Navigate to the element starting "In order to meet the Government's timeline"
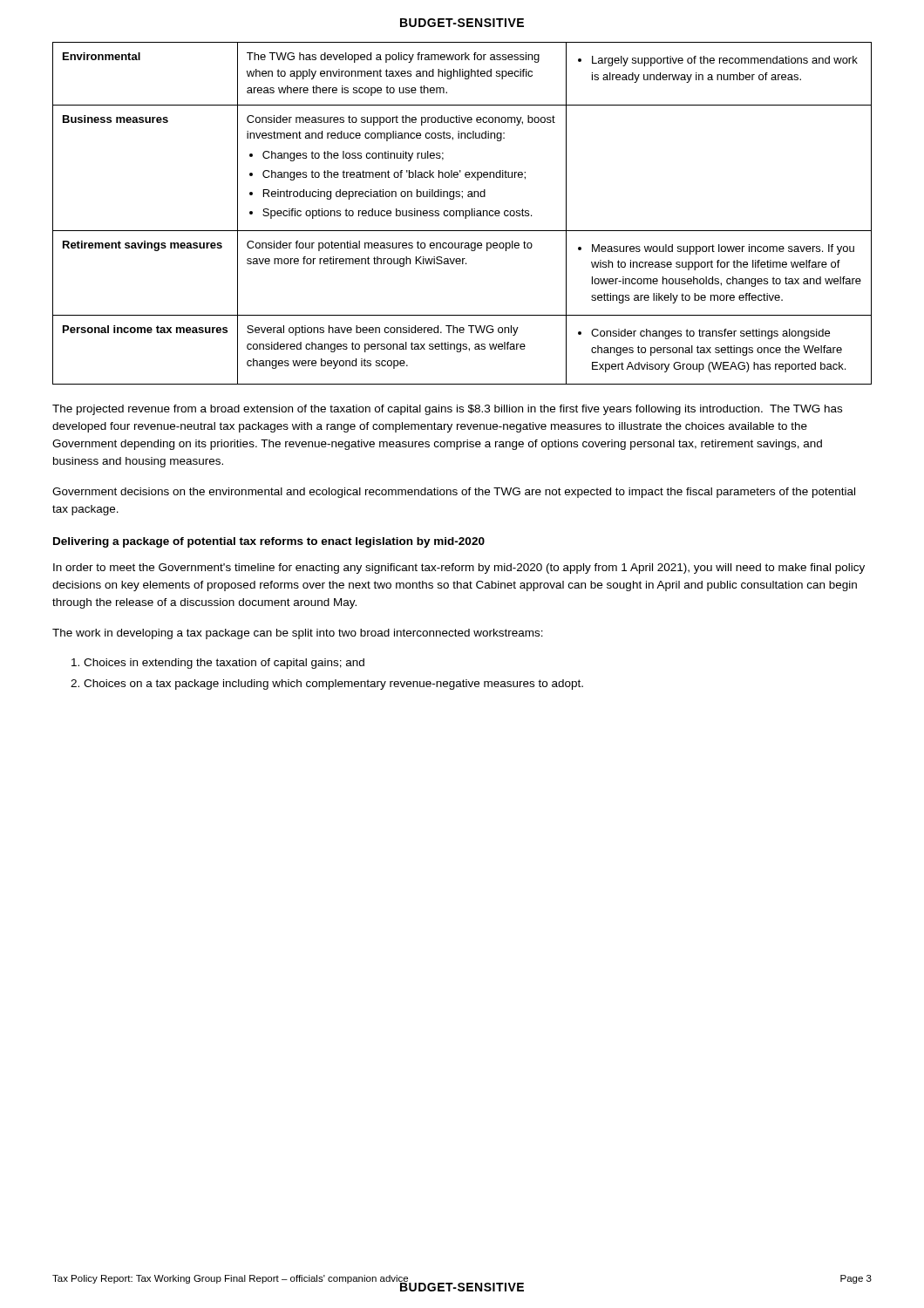This screenshot has width=924, height=1308. [459, 585]
